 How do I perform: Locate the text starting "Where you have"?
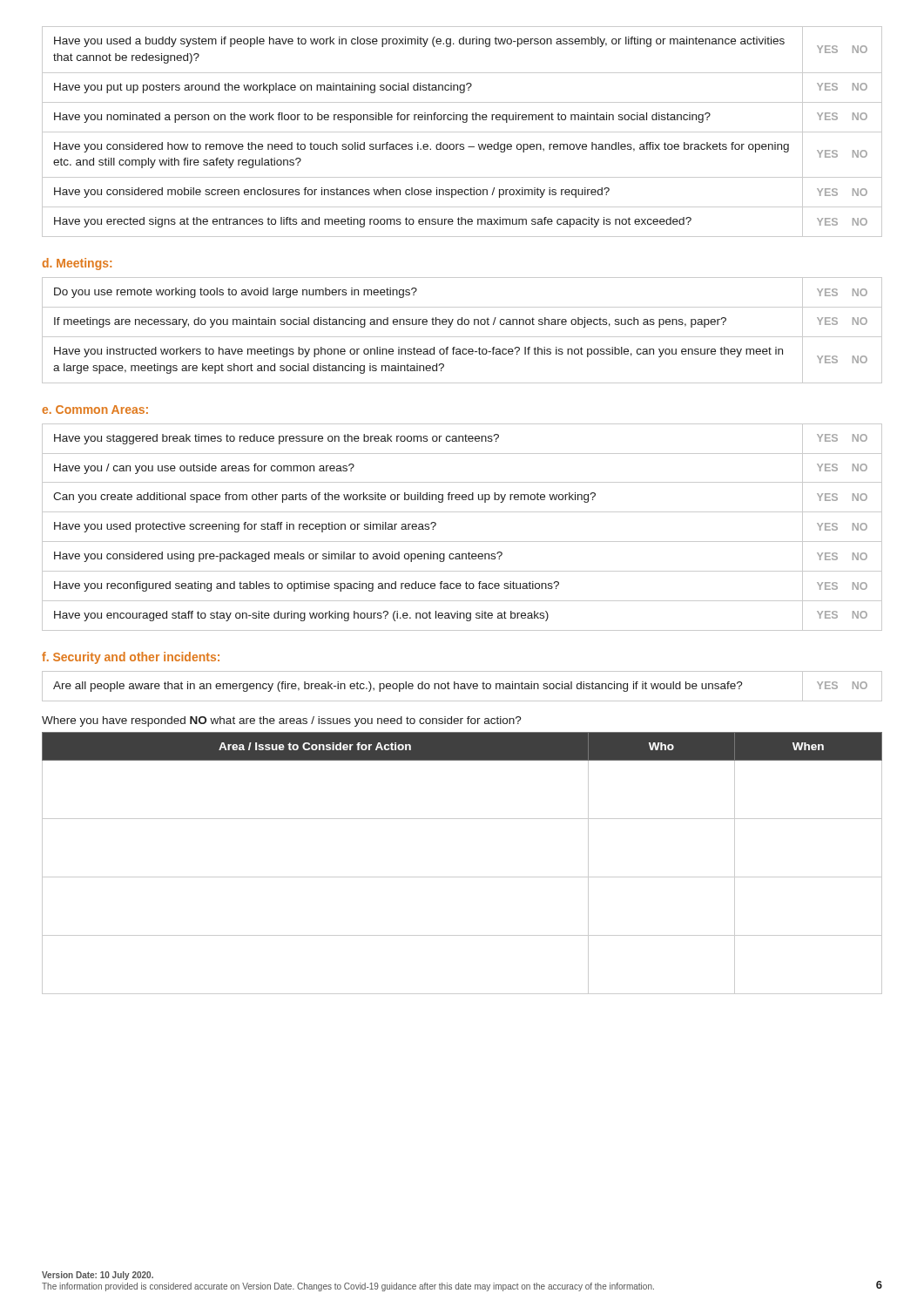(282, 720)
